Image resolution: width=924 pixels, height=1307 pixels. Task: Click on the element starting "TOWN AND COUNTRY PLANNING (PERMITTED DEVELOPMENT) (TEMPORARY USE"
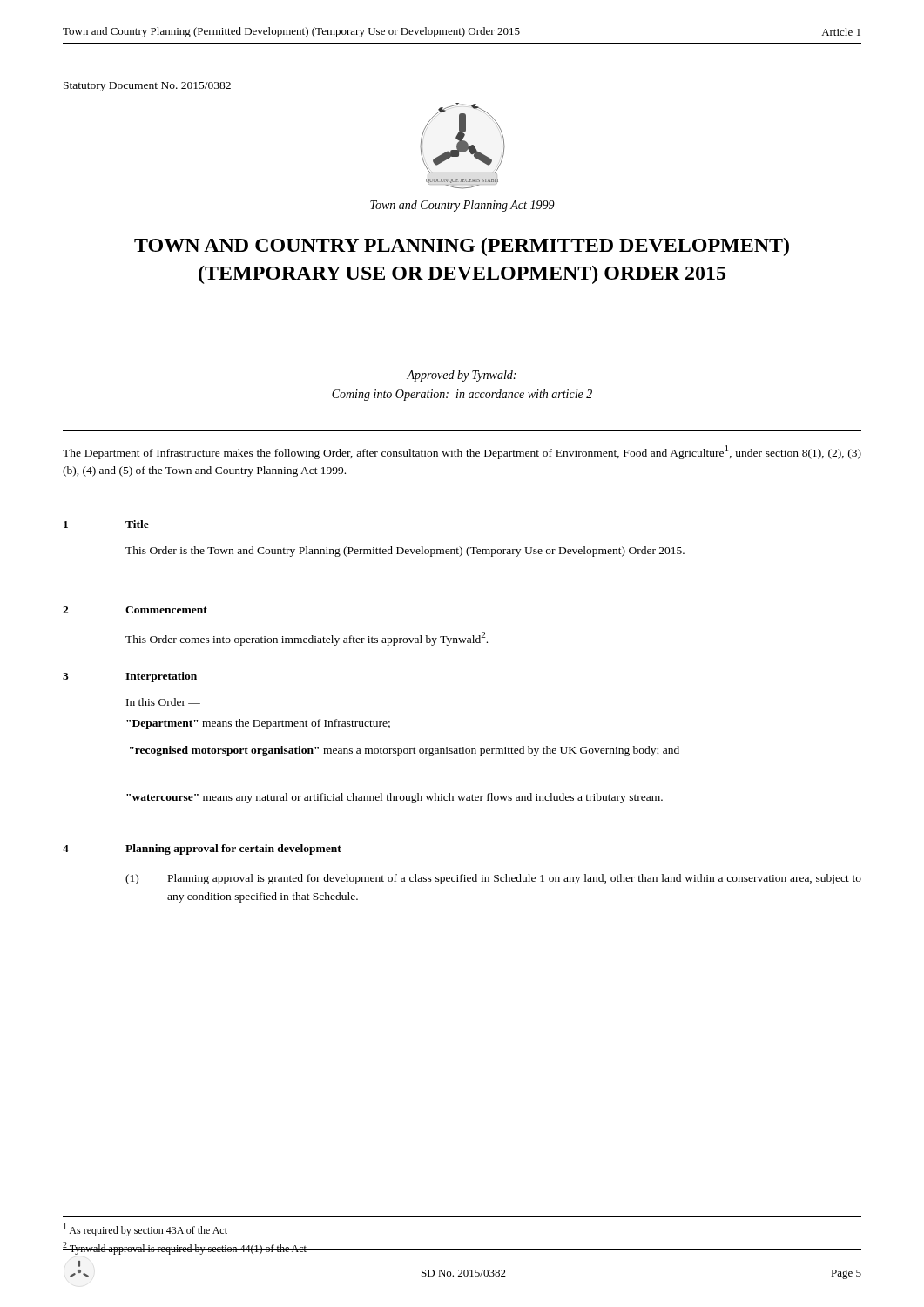coord(462,259)
